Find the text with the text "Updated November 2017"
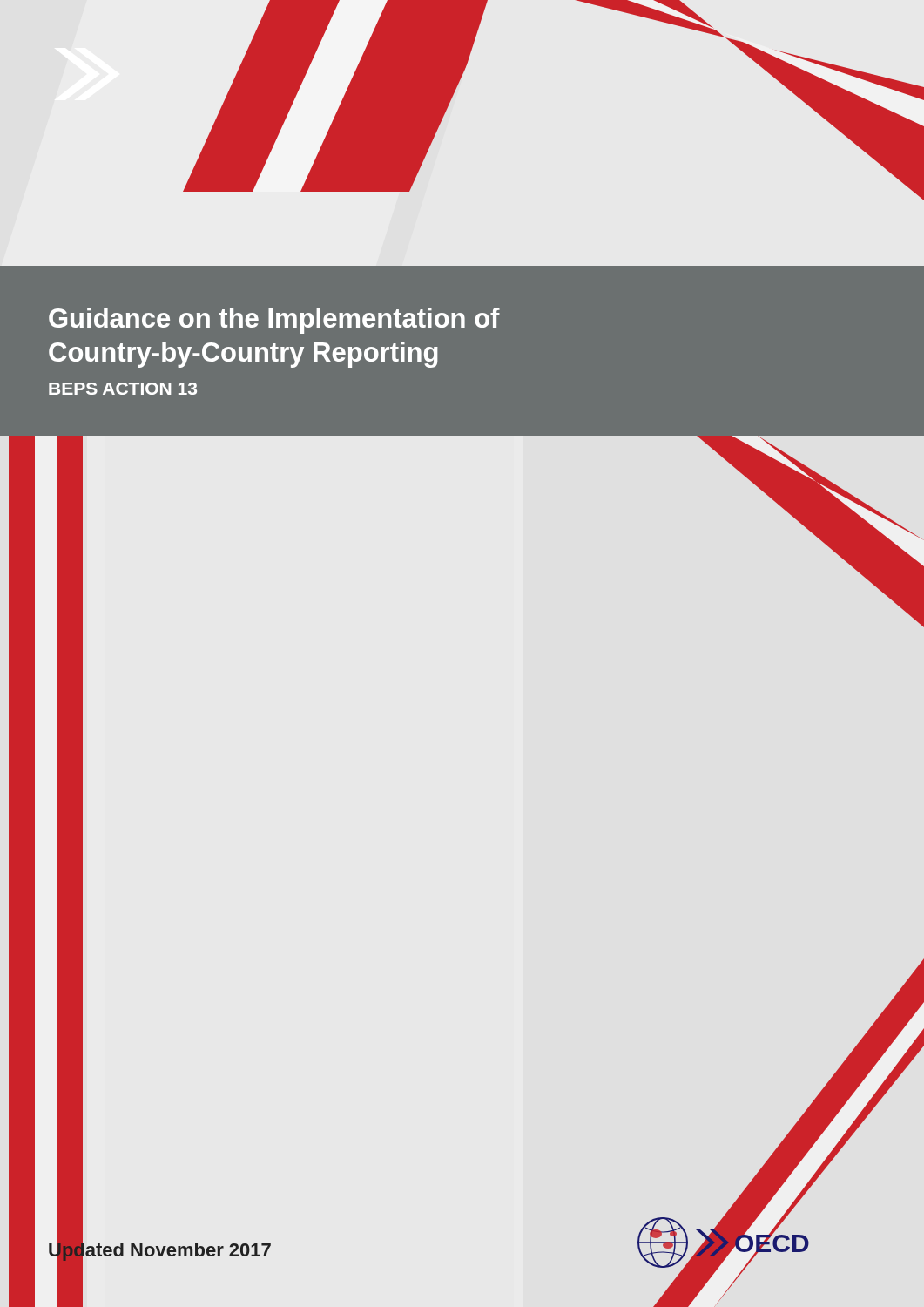Viewport: 924px width, 1307px height. point(160,1250)
